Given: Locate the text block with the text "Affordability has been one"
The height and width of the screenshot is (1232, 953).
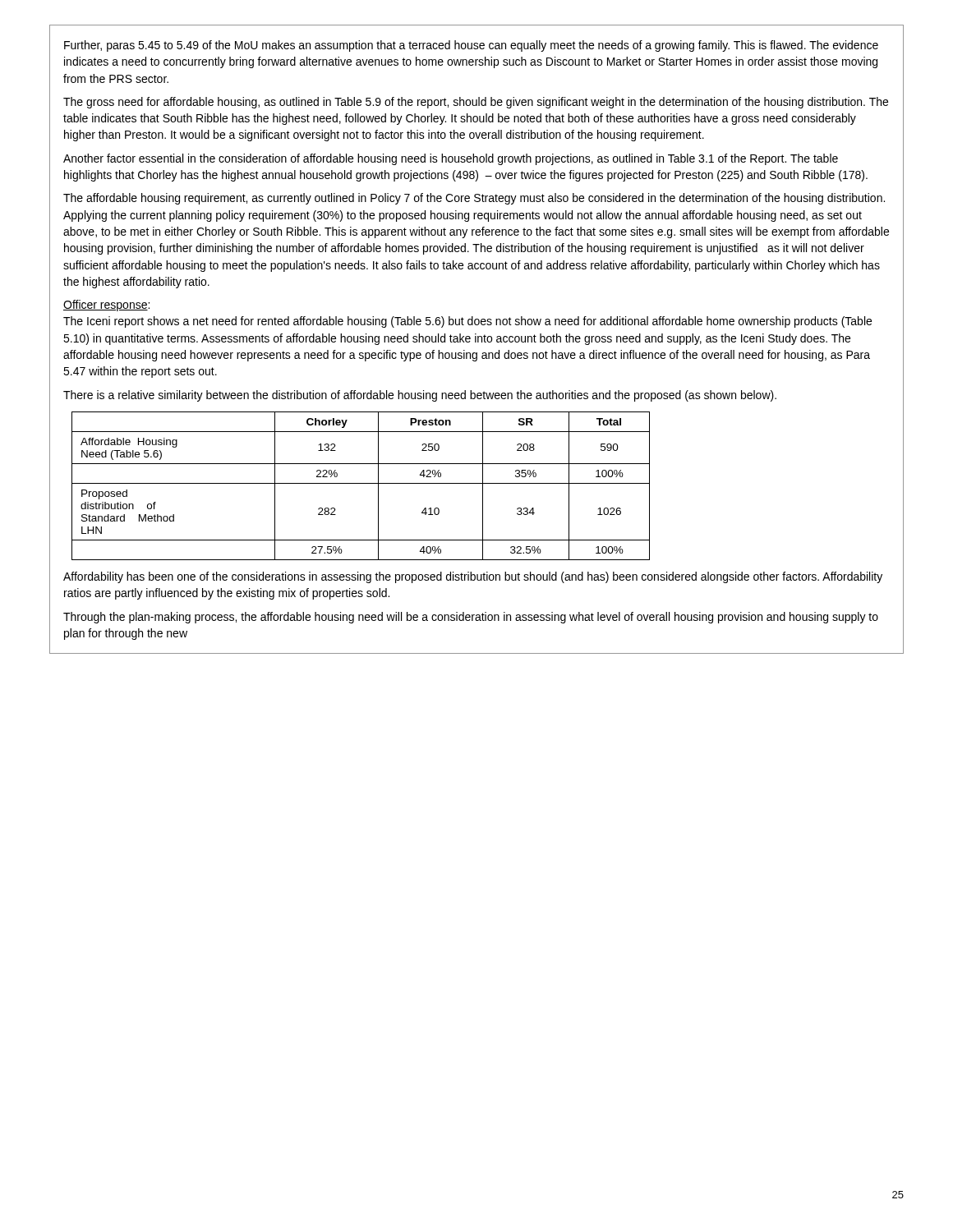Looking at the screenshot, I should pos(473,585).
